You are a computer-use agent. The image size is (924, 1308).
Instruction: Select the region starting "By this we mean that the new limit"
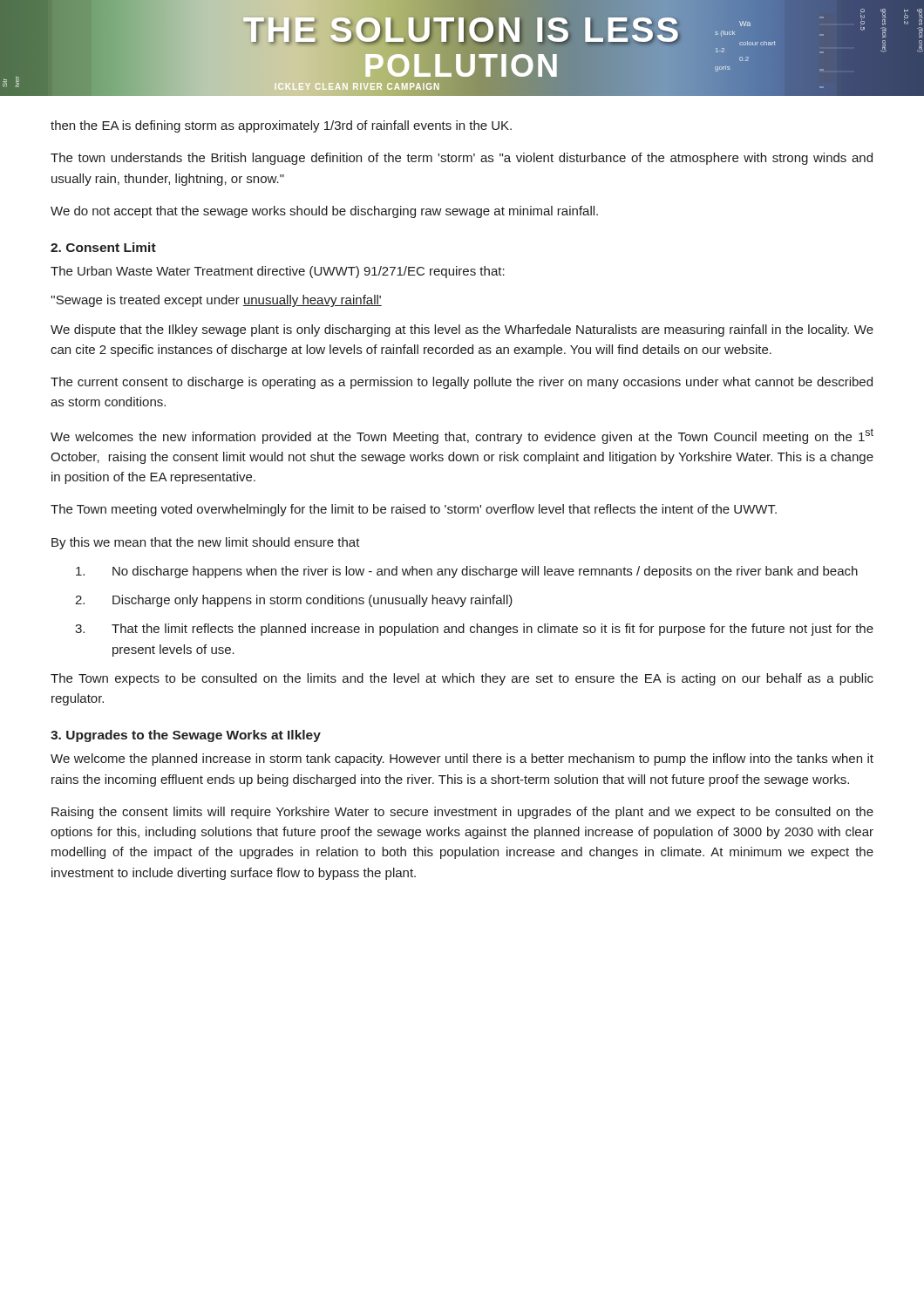205,542
